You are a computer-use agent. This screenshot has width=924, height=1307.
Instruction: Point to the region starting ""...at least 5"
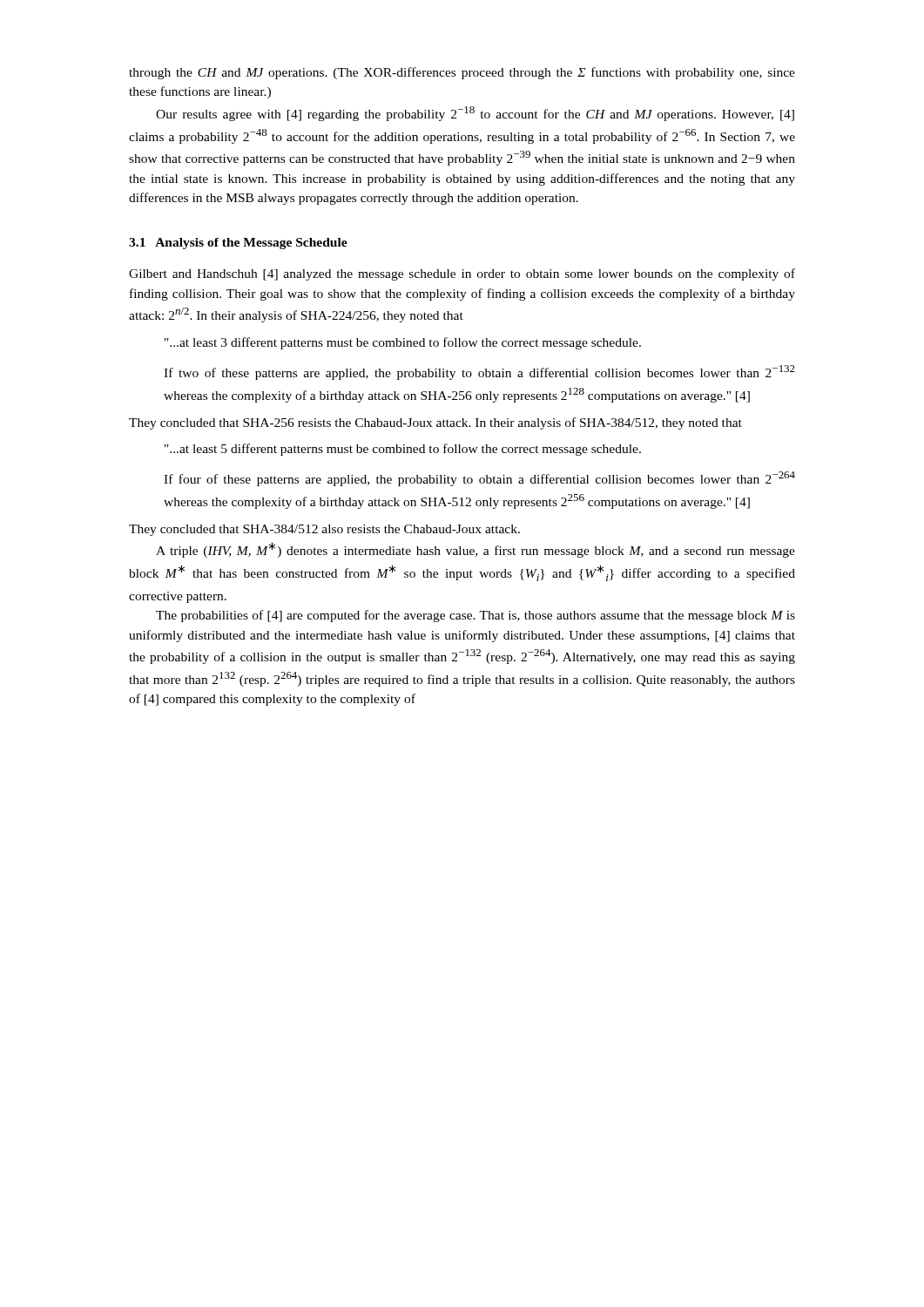pos(479,476)
